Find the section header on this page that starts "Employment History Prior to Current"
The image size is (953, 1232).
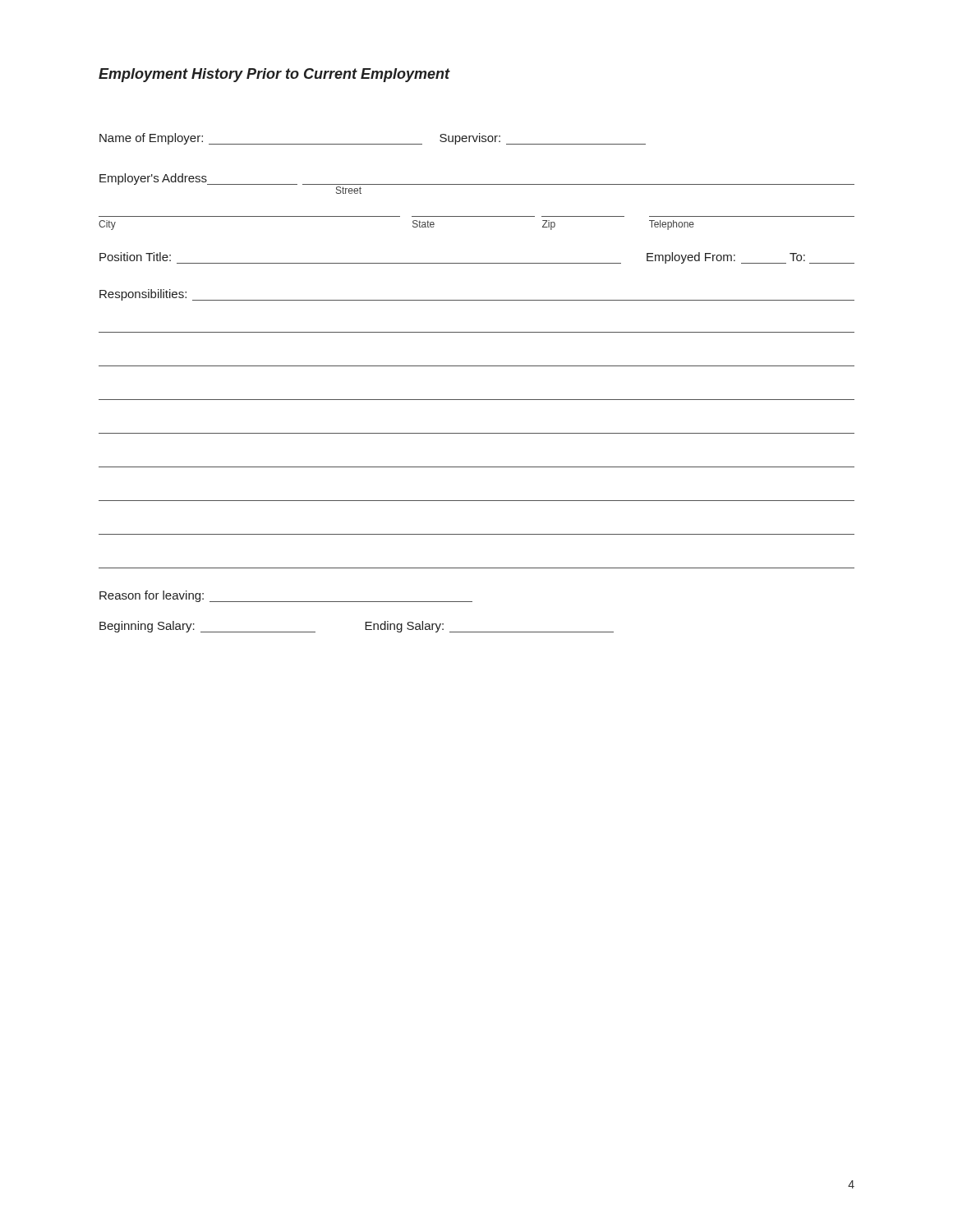pyautogui.click(x=274, y=74)
